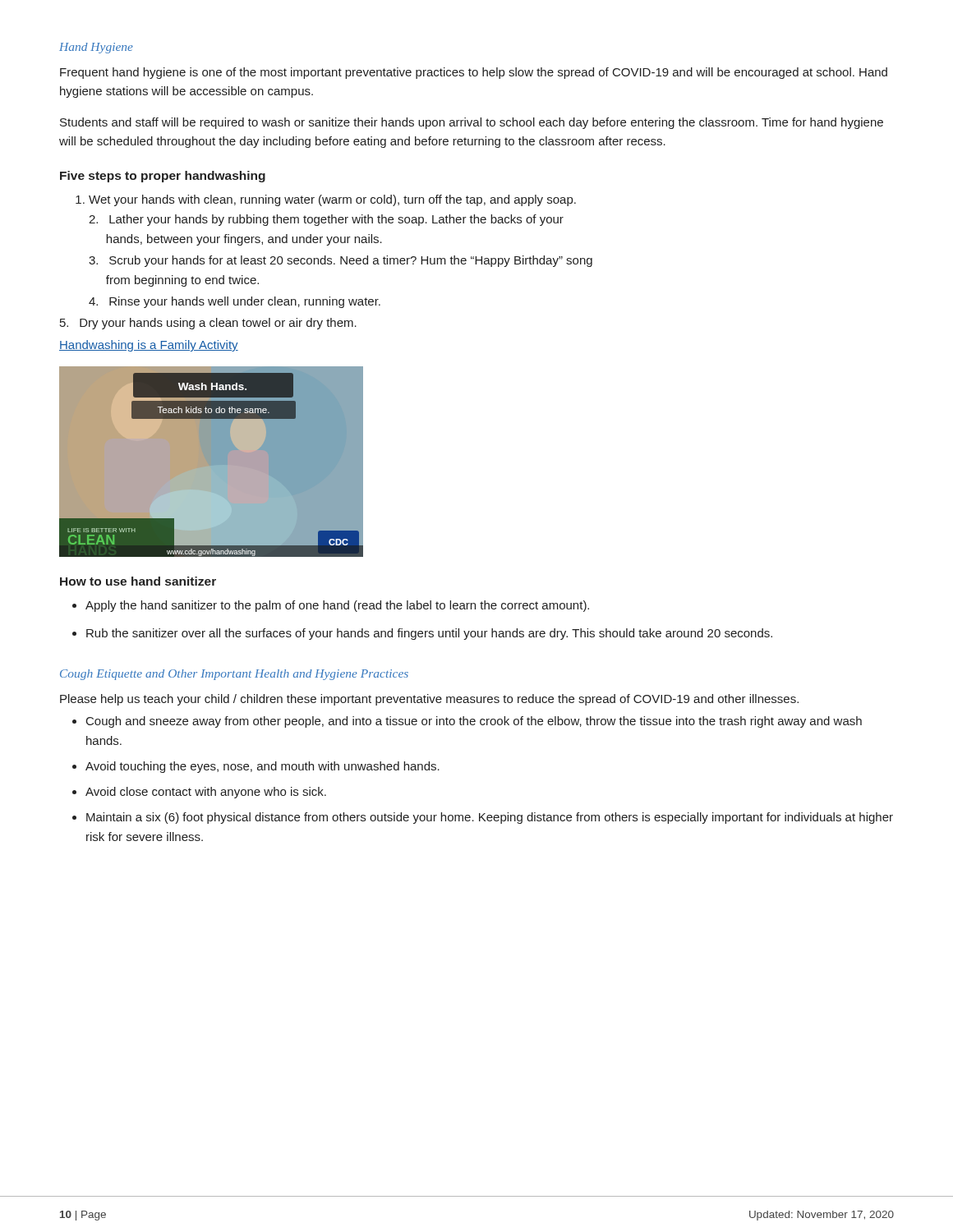Image resolution: width=953 pixels, height=1232 pixels.
Task: Point to the text starting "5. Dry your hands using"
Action: [208, 323]
